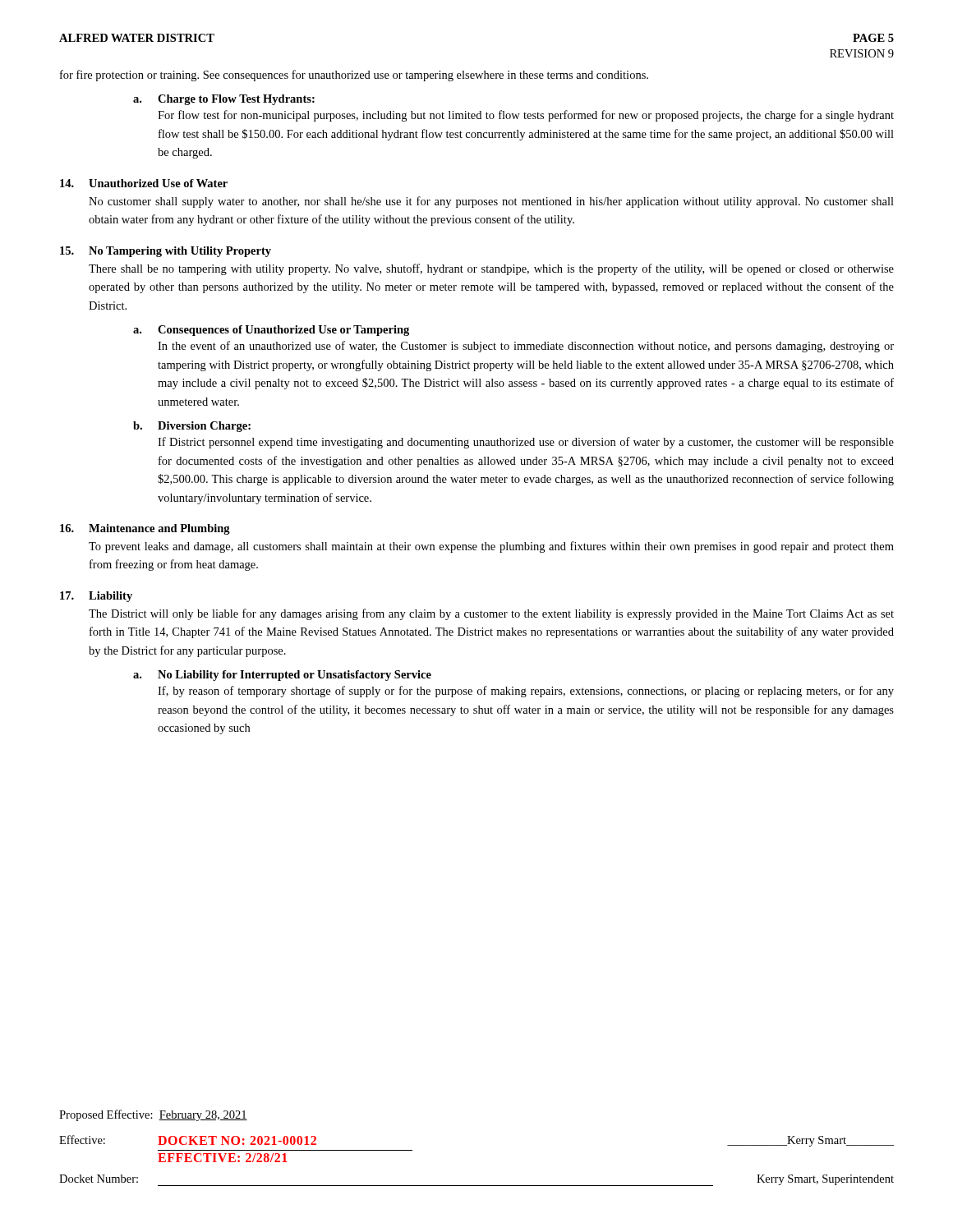Find "17. Liability" on this page
The width and height of the screenshot is (953, 1232).
pos(96,596)
